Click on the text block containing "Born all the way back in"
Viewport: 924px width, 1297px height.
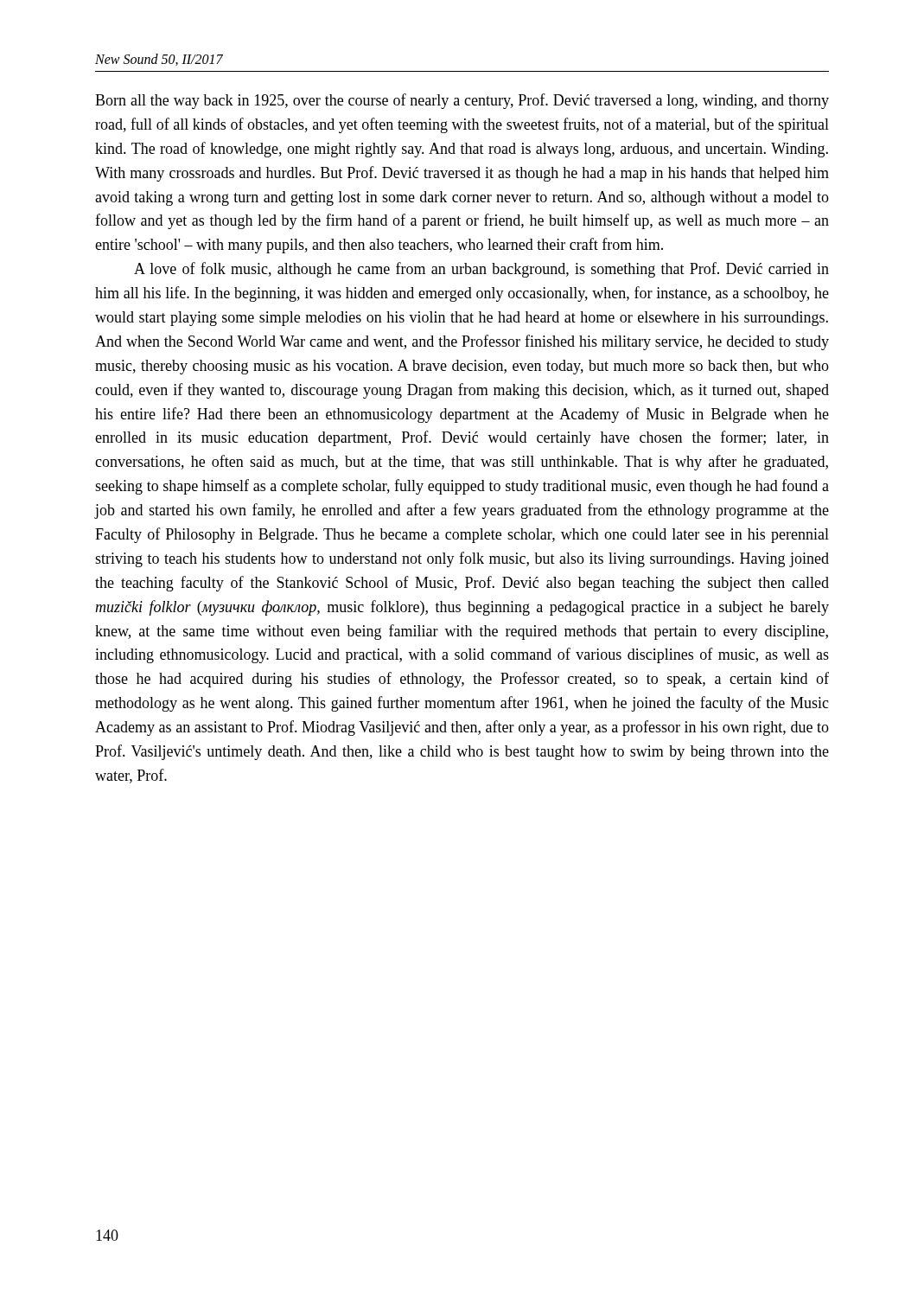[462, 439]
